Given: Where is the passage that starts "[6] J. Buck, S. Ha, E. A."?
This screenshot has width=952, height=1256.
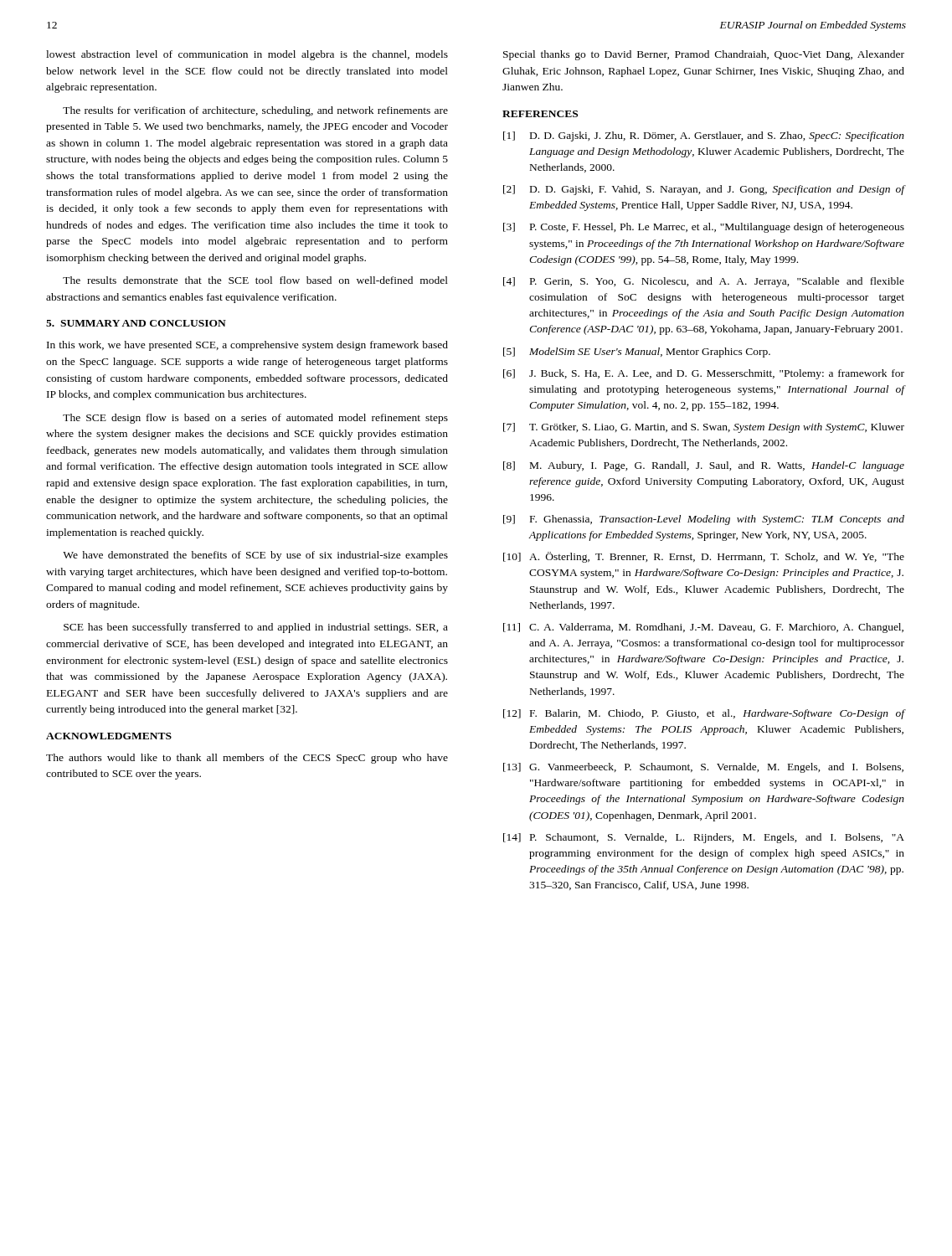Looking at the screenshot, I should pos(703,389).
